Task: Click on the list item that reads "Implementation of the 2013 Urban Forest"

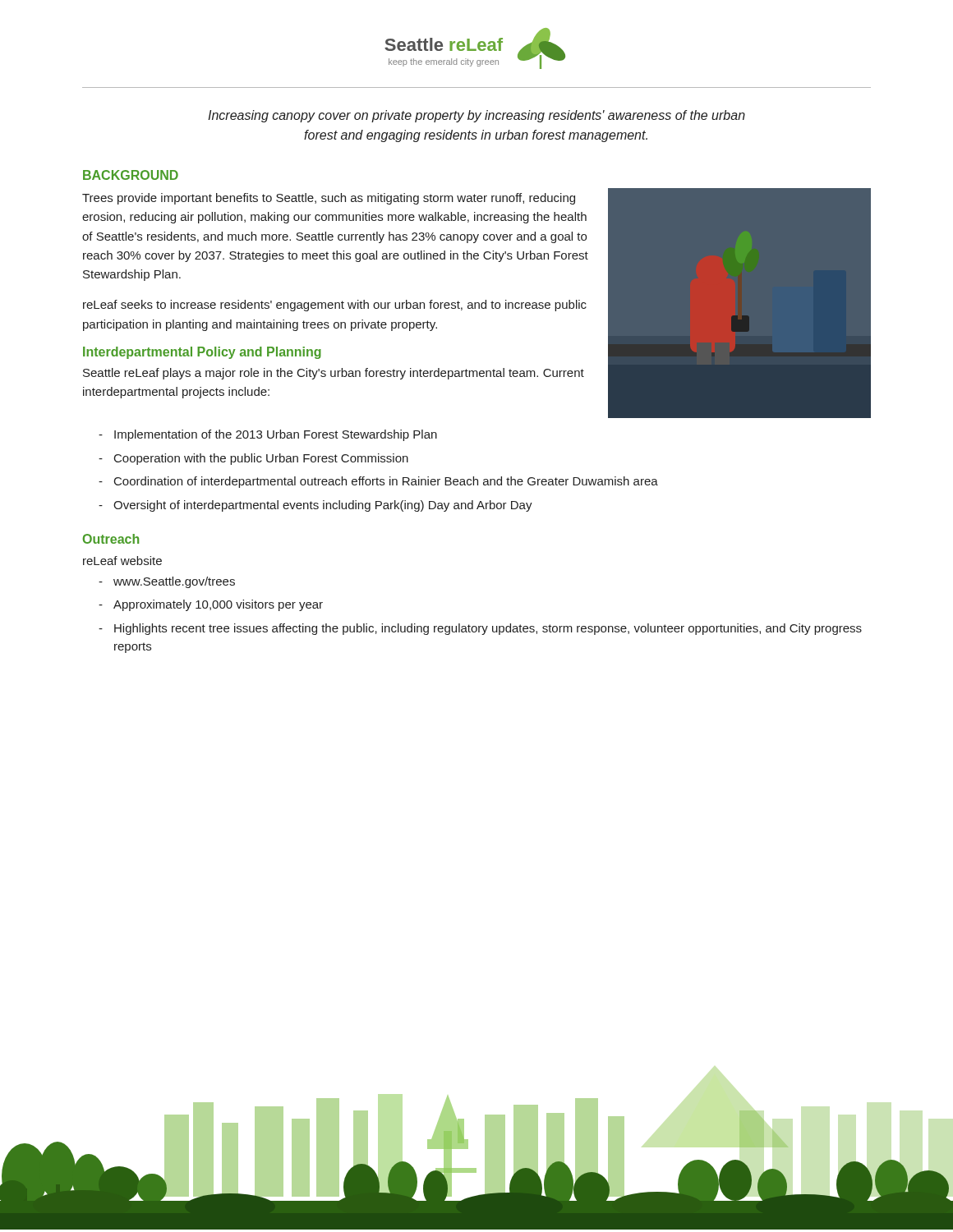Action: pyautogui.click(x=275, y=434)
